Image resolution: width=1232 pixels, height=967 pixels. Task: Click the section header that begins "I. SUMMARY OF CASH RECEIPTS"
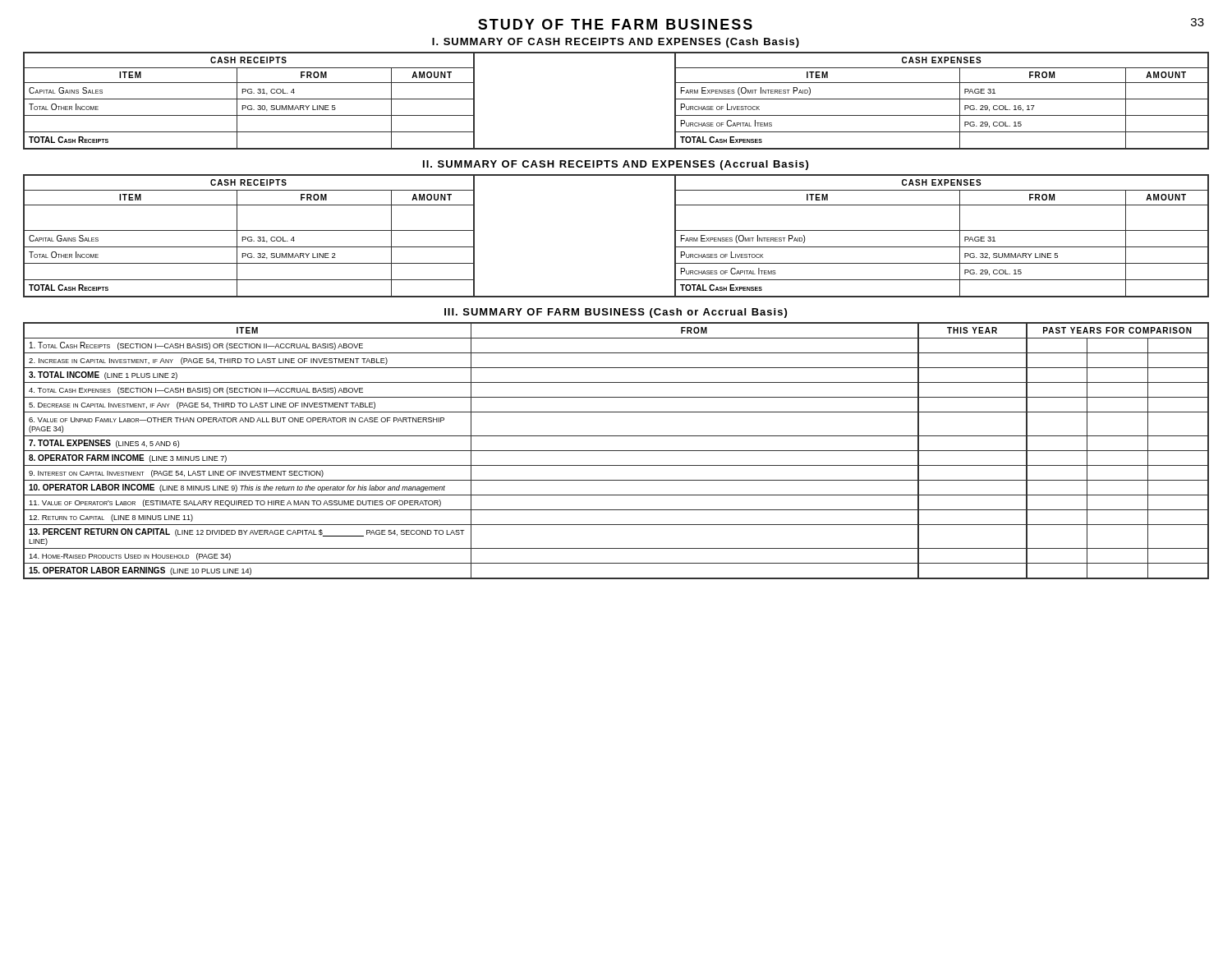pos(616,41)
